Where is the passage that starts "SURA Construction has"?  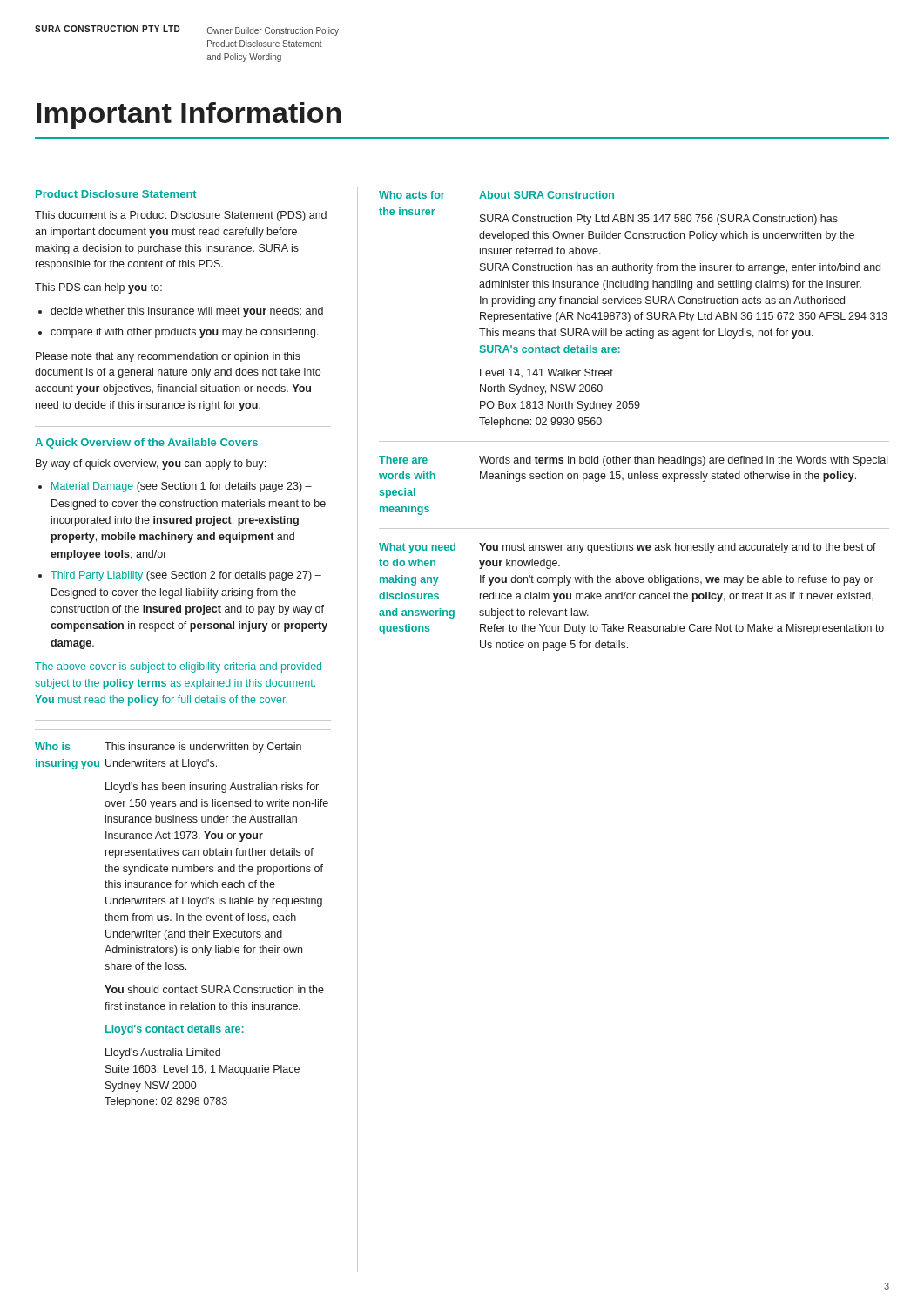684,276
